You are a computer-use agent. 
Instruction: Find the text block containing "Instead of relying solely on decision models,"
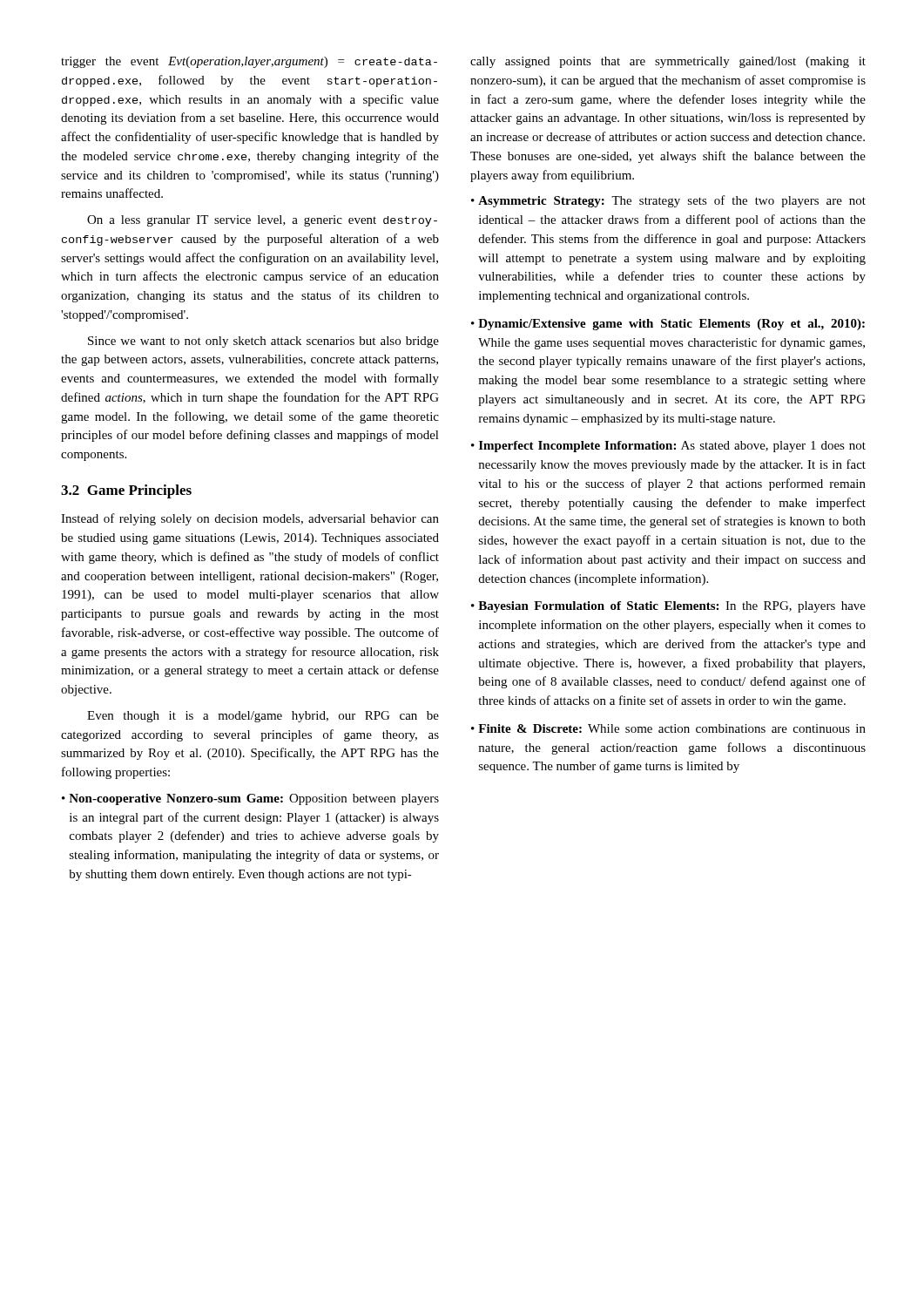click(250, 605)
